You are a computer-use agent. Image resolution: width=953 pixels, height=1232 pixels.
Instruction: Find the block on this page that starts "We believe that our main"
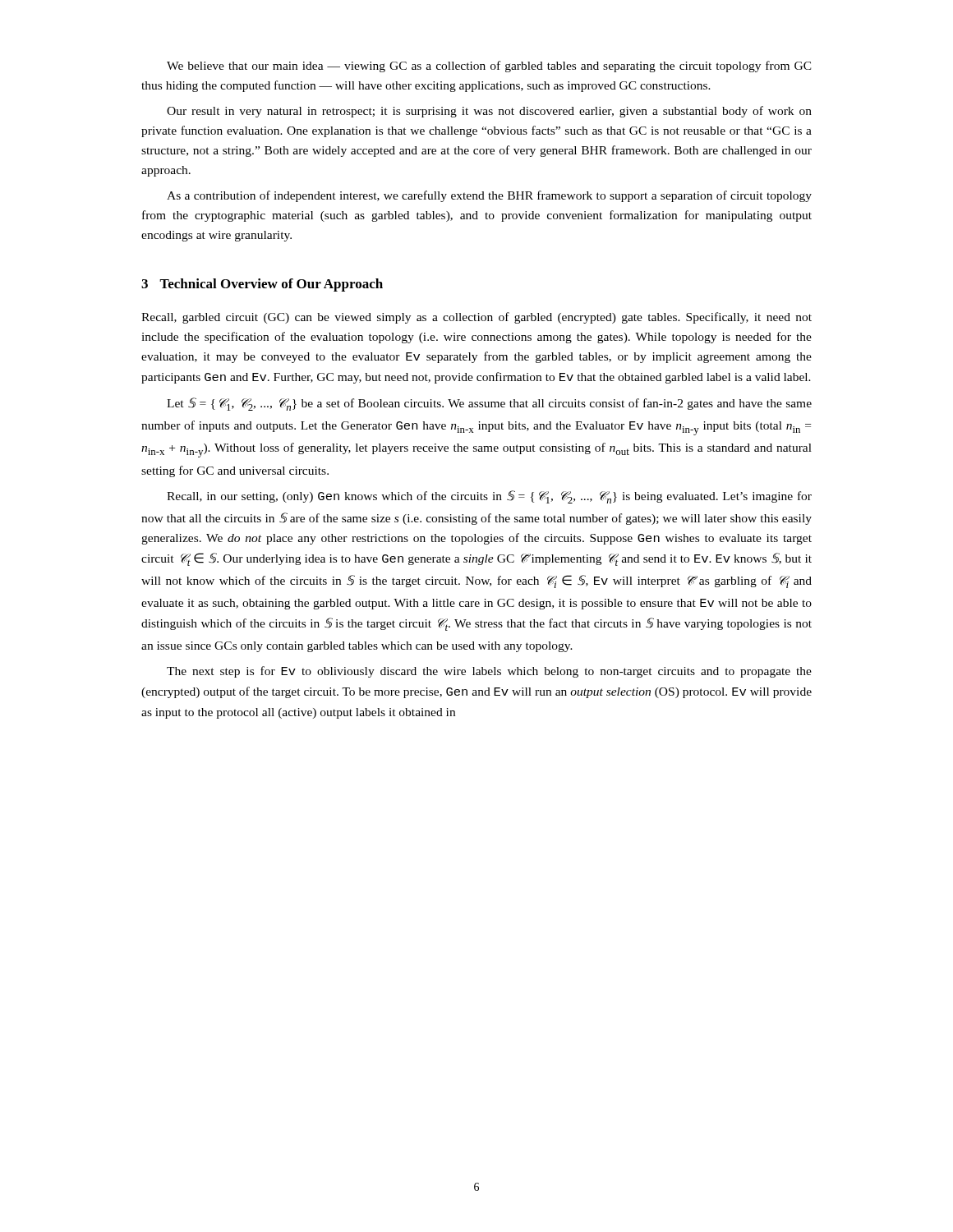(x=476, y=150)
